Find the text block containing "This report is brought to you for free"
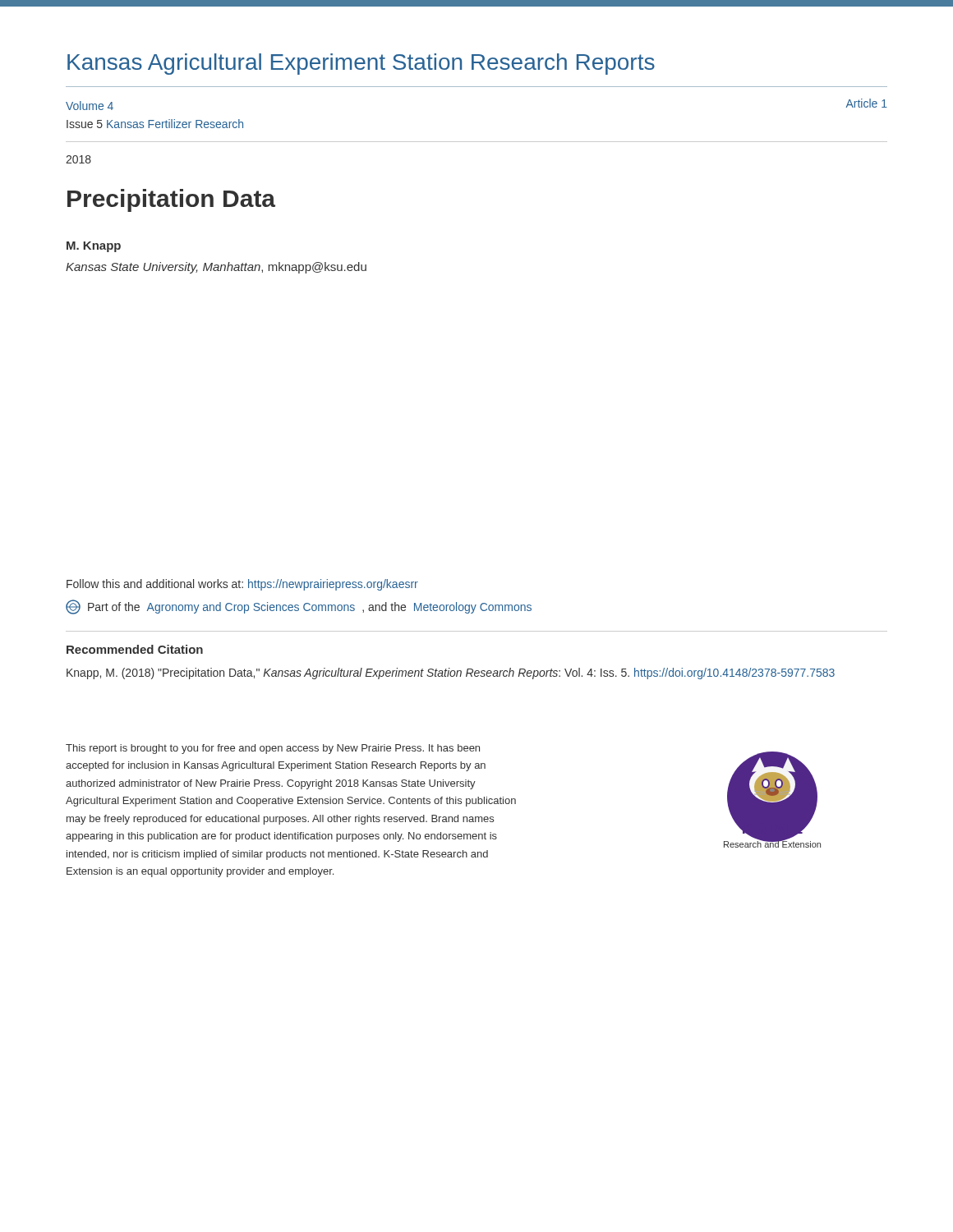 [291, 809]
